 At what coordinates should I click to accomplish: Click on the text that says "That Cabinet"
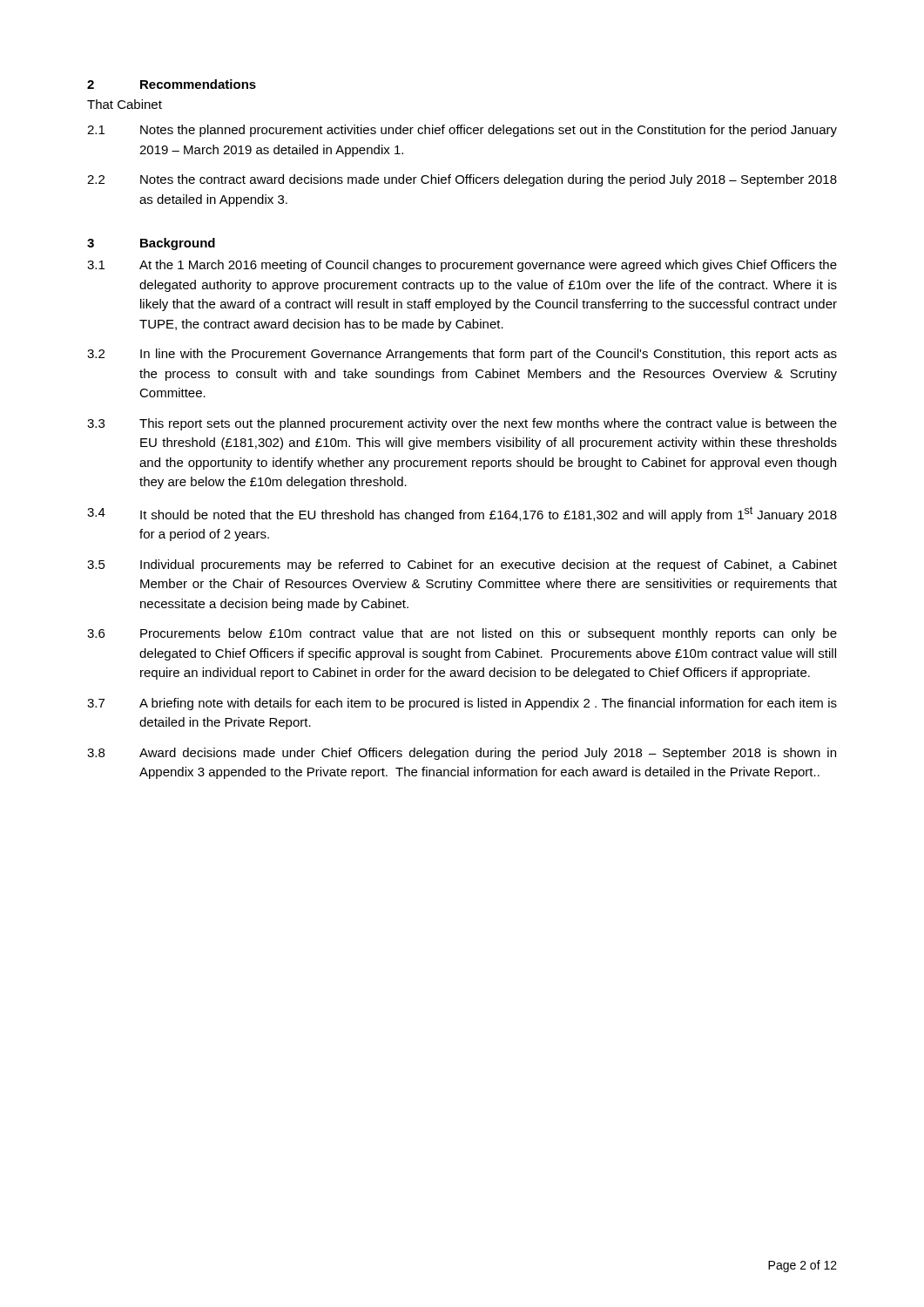click(125, 104)
